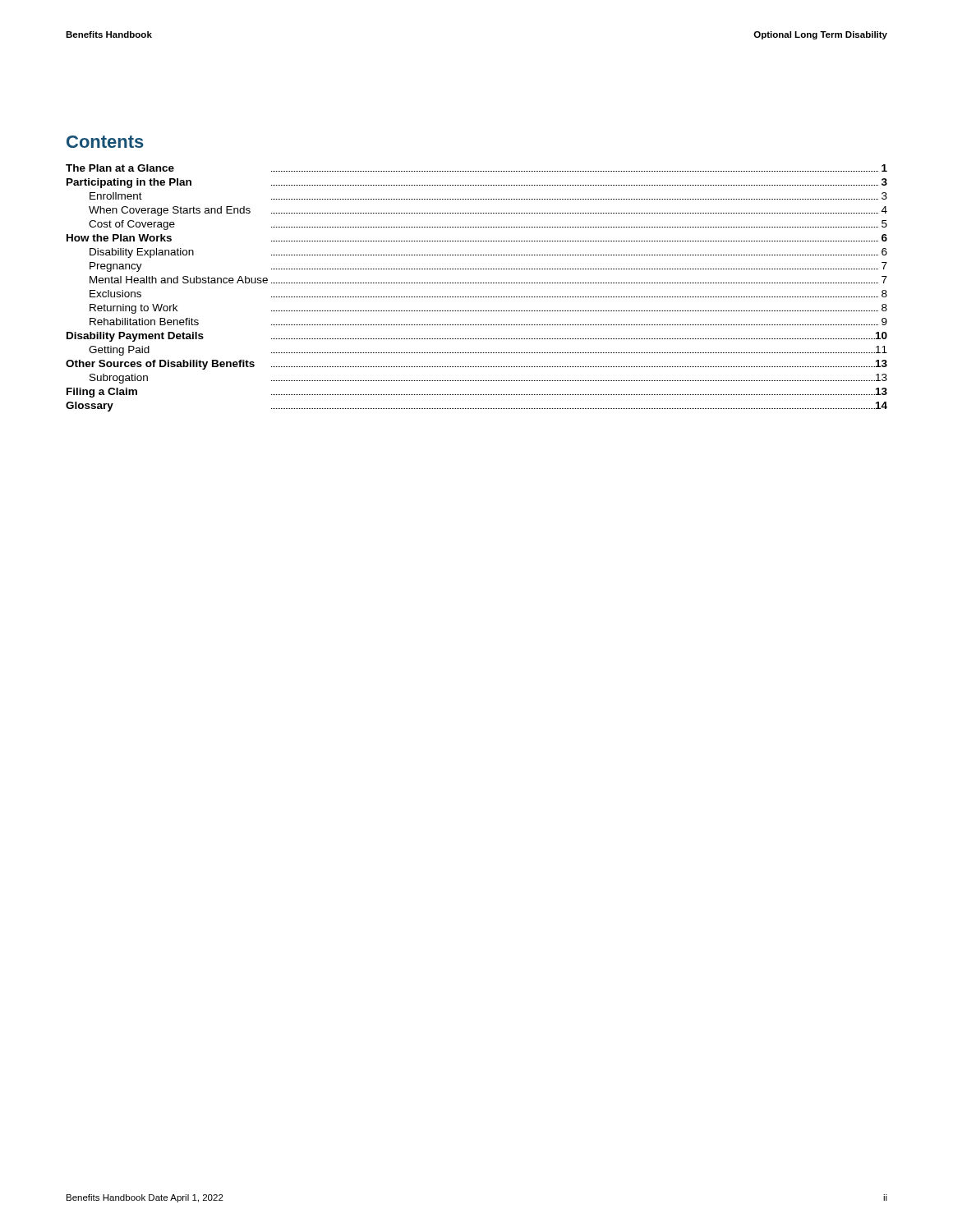Navigate to the block starting "Filing a Claim 13"

(476, 391)
